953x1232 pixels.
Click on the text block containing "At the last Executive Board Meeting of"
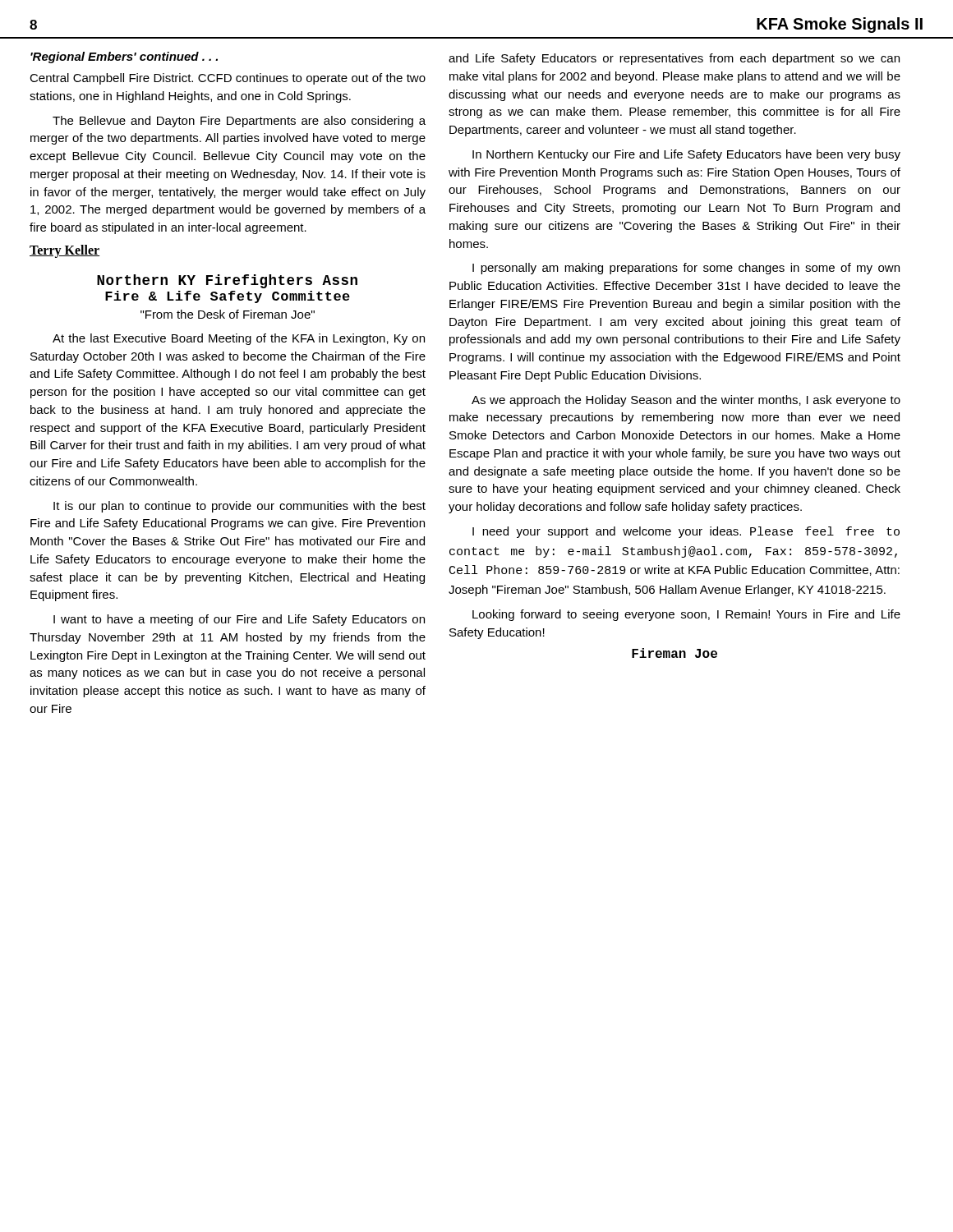pos(228,409)
